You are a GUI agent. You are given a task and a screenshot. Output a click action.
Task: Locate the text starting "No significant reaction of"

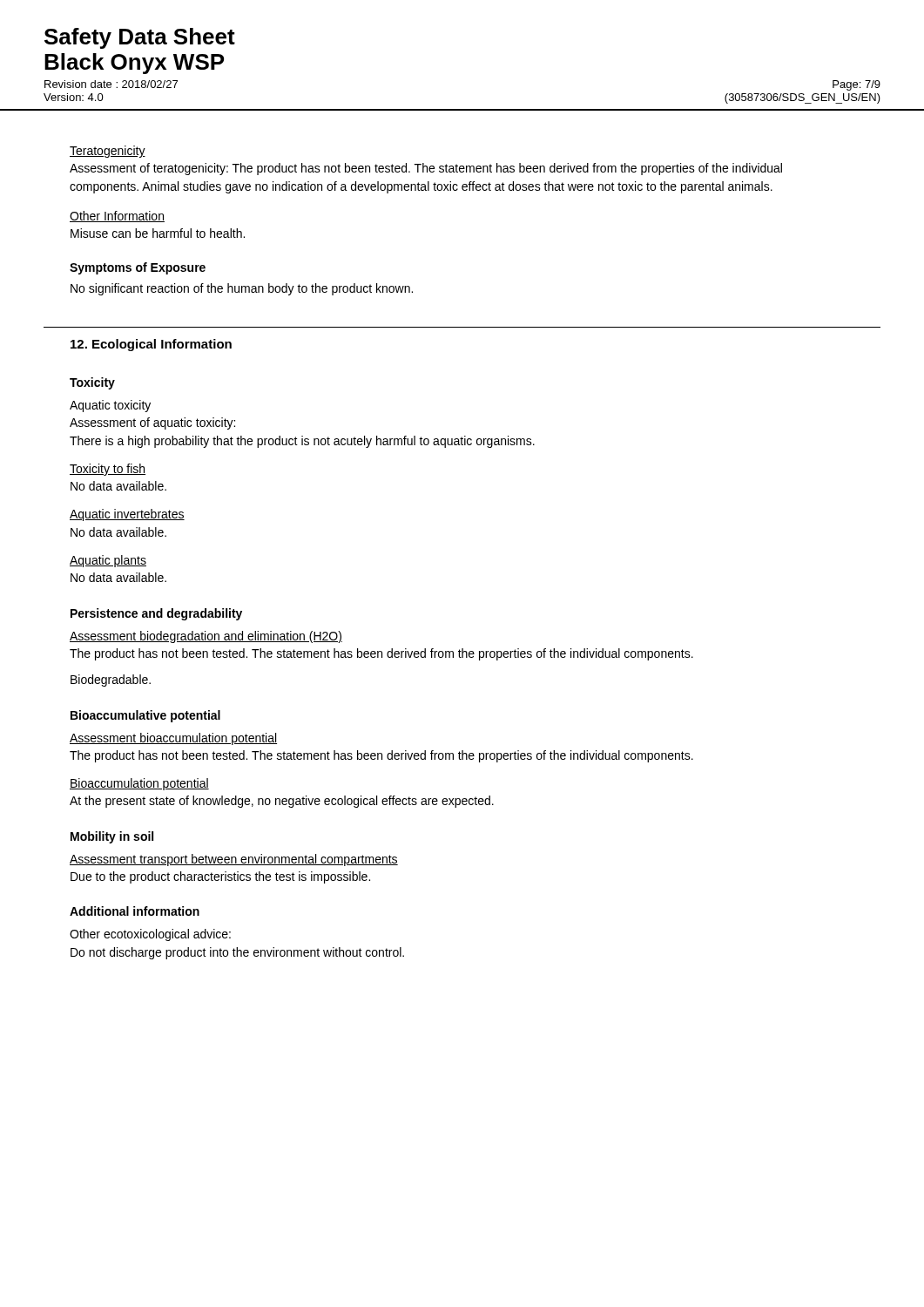tap(242, 288)
